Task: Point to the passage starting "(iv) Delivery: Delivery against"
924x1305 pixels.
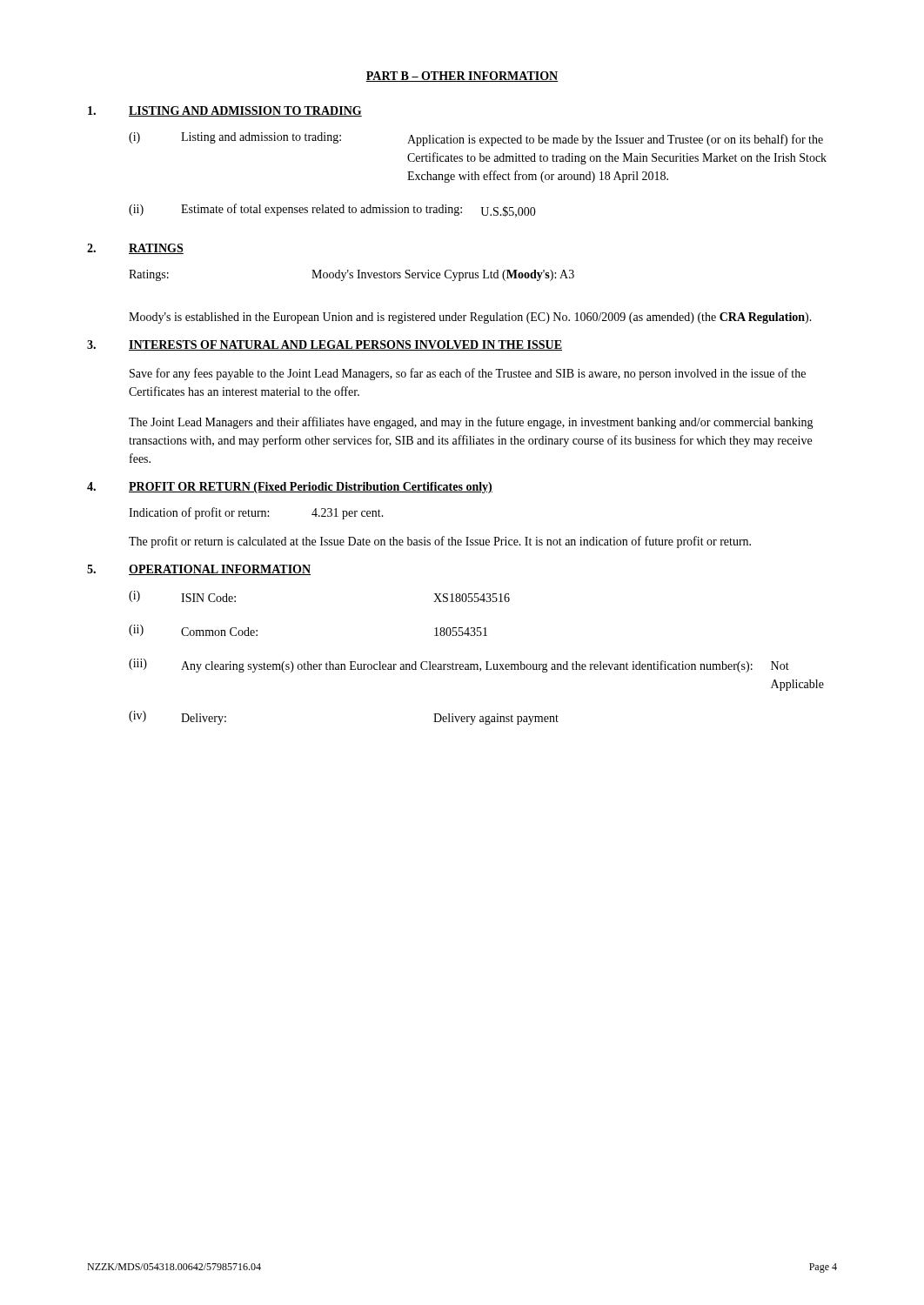Action: tap(483, 718)
